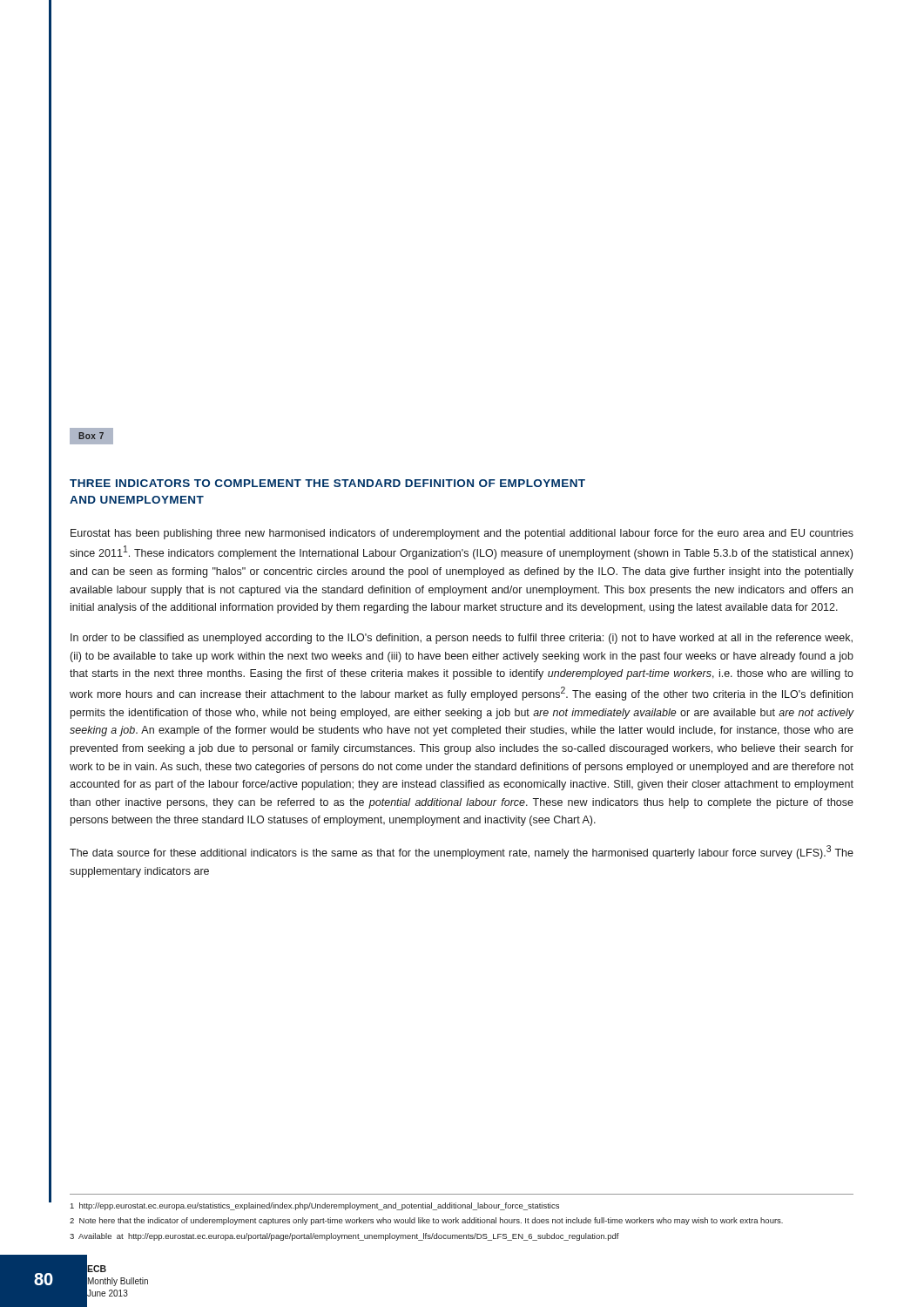
Task: Select the footnote with the text "3 Available at http://epp.eurostat.ec.europa.eu/portal/page/portal/employment_unemployment_lfs/documents/DS_LFS_EN_6_subdoc_regulation.pdf"
Action: click(x=344, y=1236)
